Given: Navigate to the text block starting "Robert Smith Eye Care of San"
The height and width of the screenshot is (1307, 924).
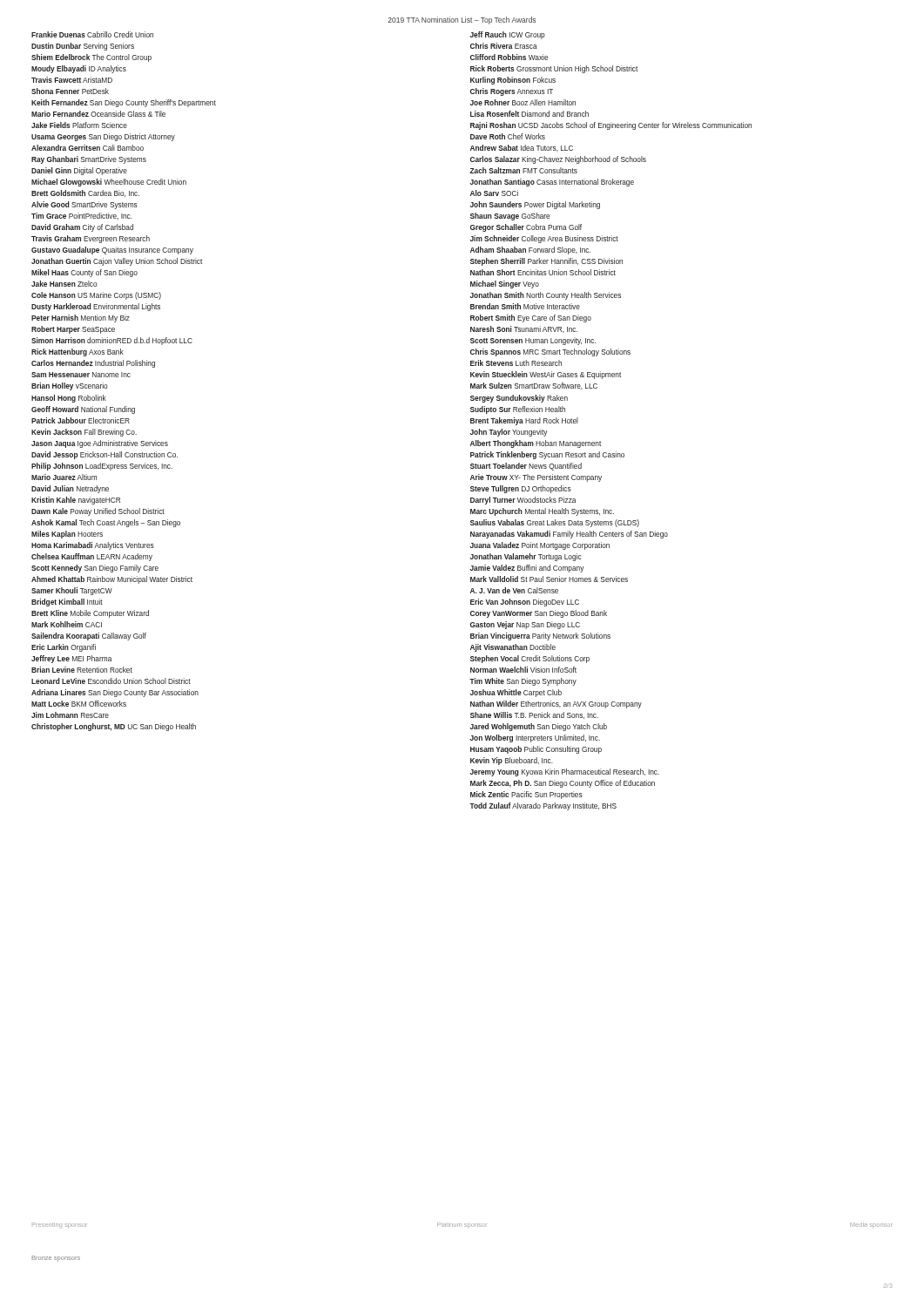Looking at the screenshot, I should [530, 318].
